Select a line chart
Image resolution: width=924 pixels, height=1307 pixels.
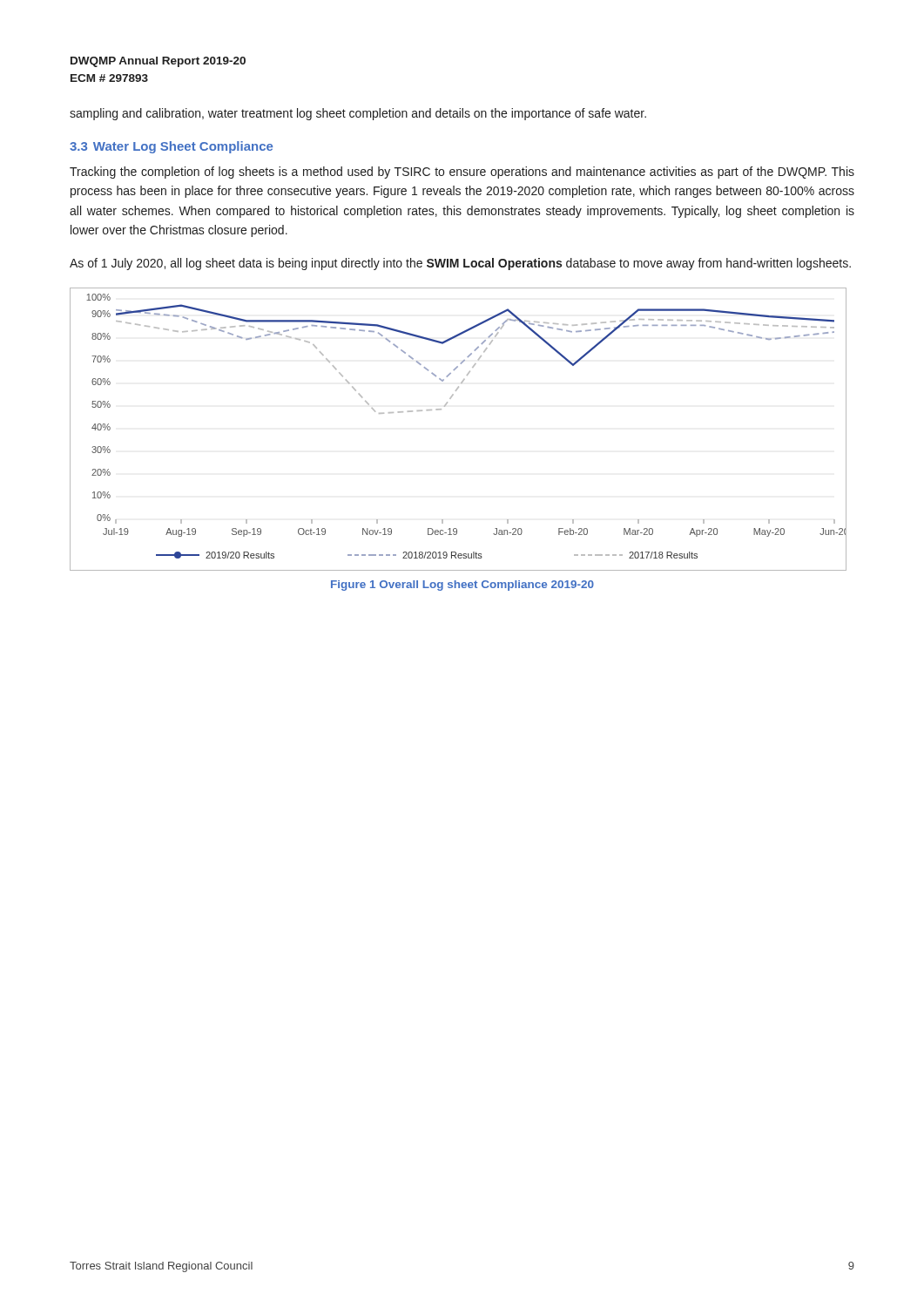(458, 429)
